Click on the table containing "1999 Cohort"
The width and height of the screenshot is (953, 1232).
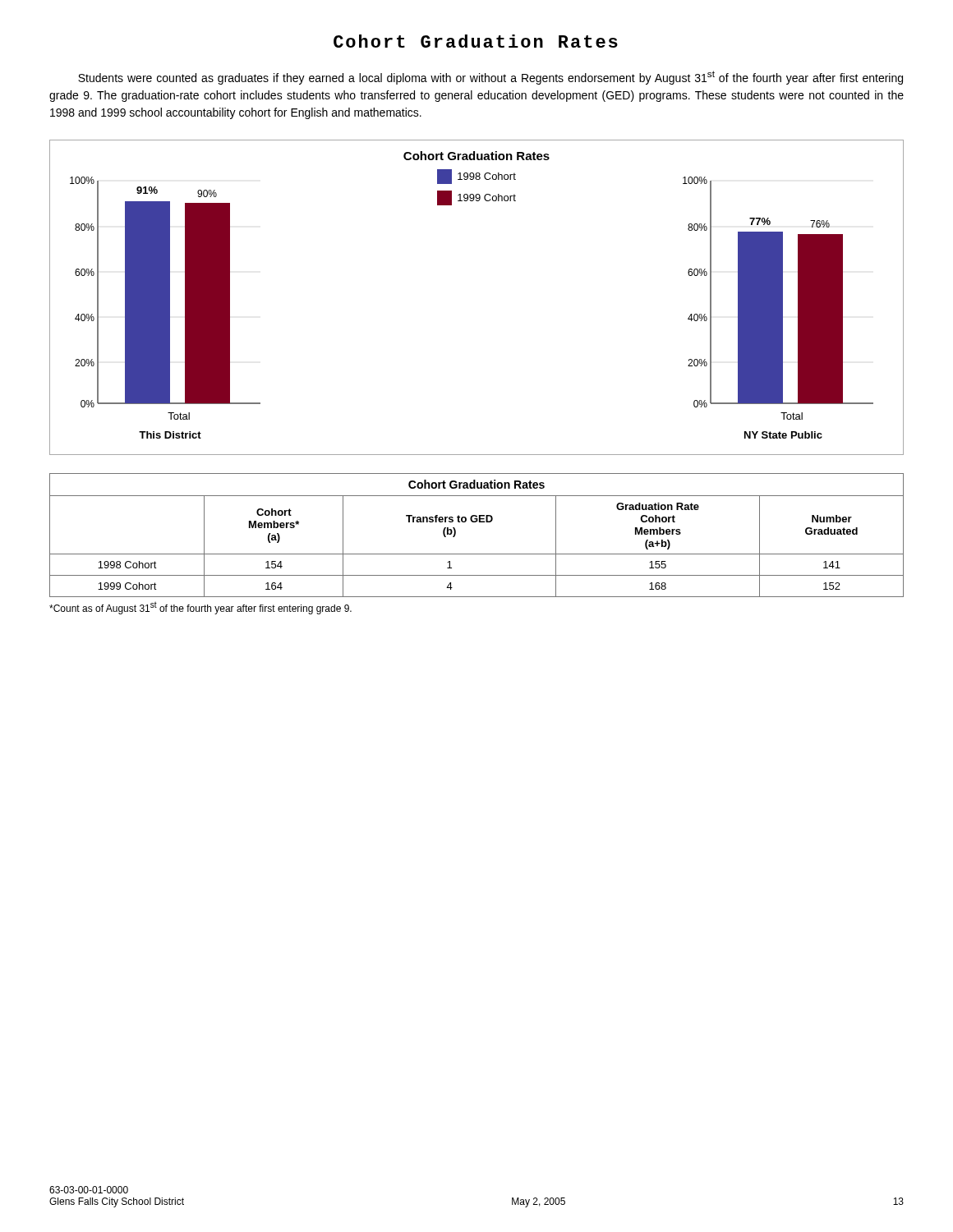coord(476,535)
